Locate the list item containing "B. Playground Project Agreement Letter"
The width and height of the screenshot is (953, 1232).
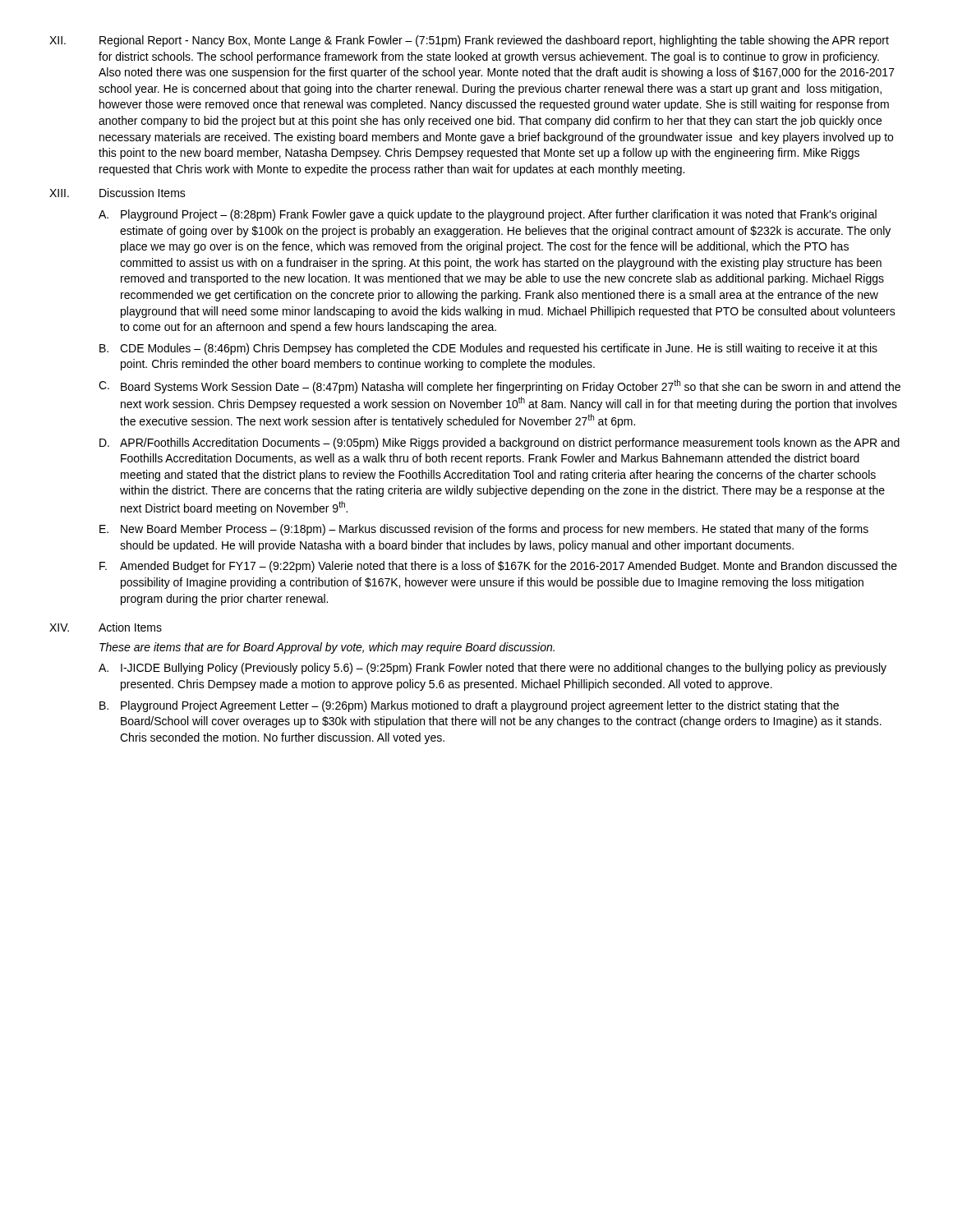pos(501,722)
